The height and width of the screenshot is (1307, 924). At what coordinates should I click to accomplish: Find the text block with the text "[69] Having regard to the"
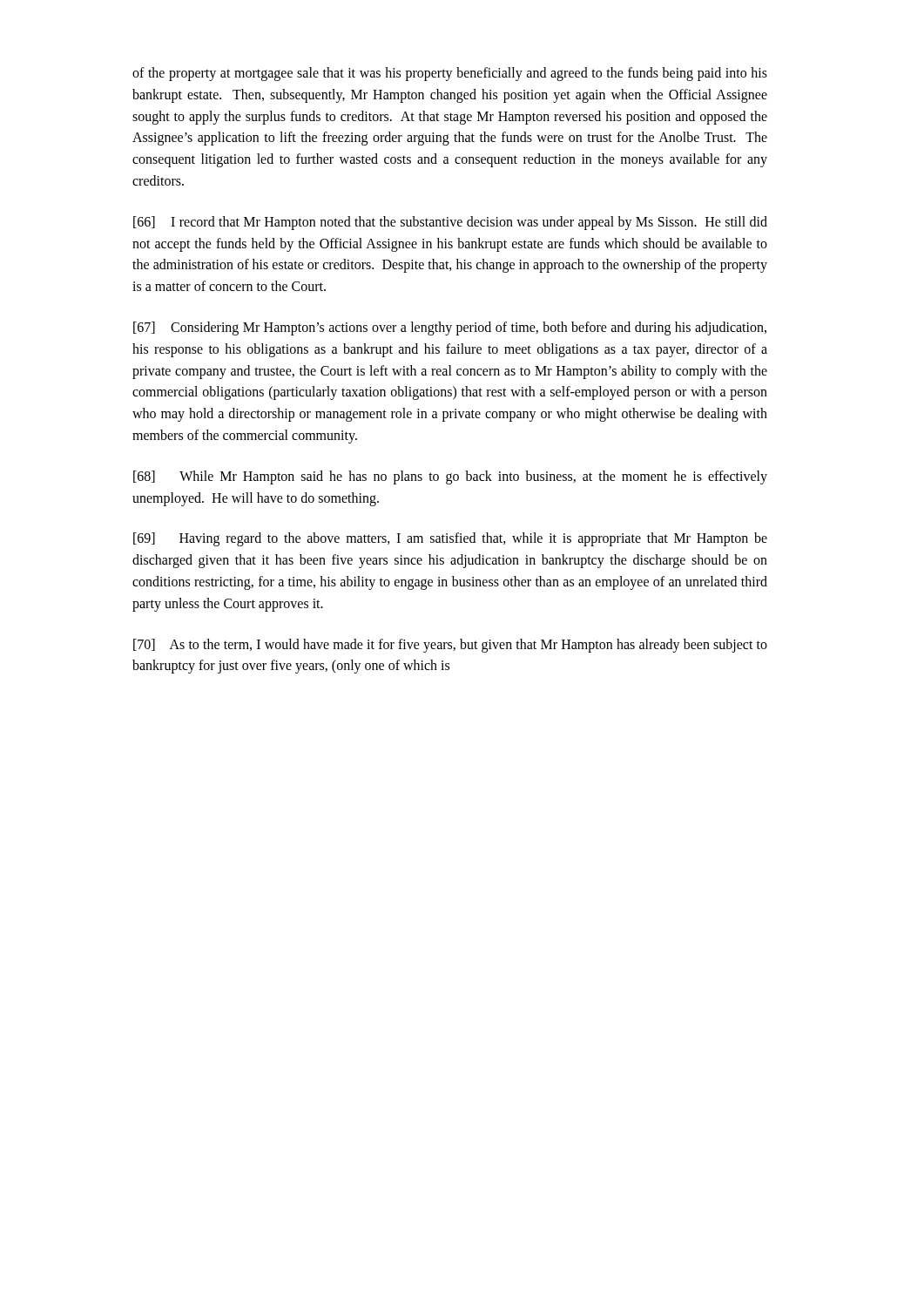(450, 571)
